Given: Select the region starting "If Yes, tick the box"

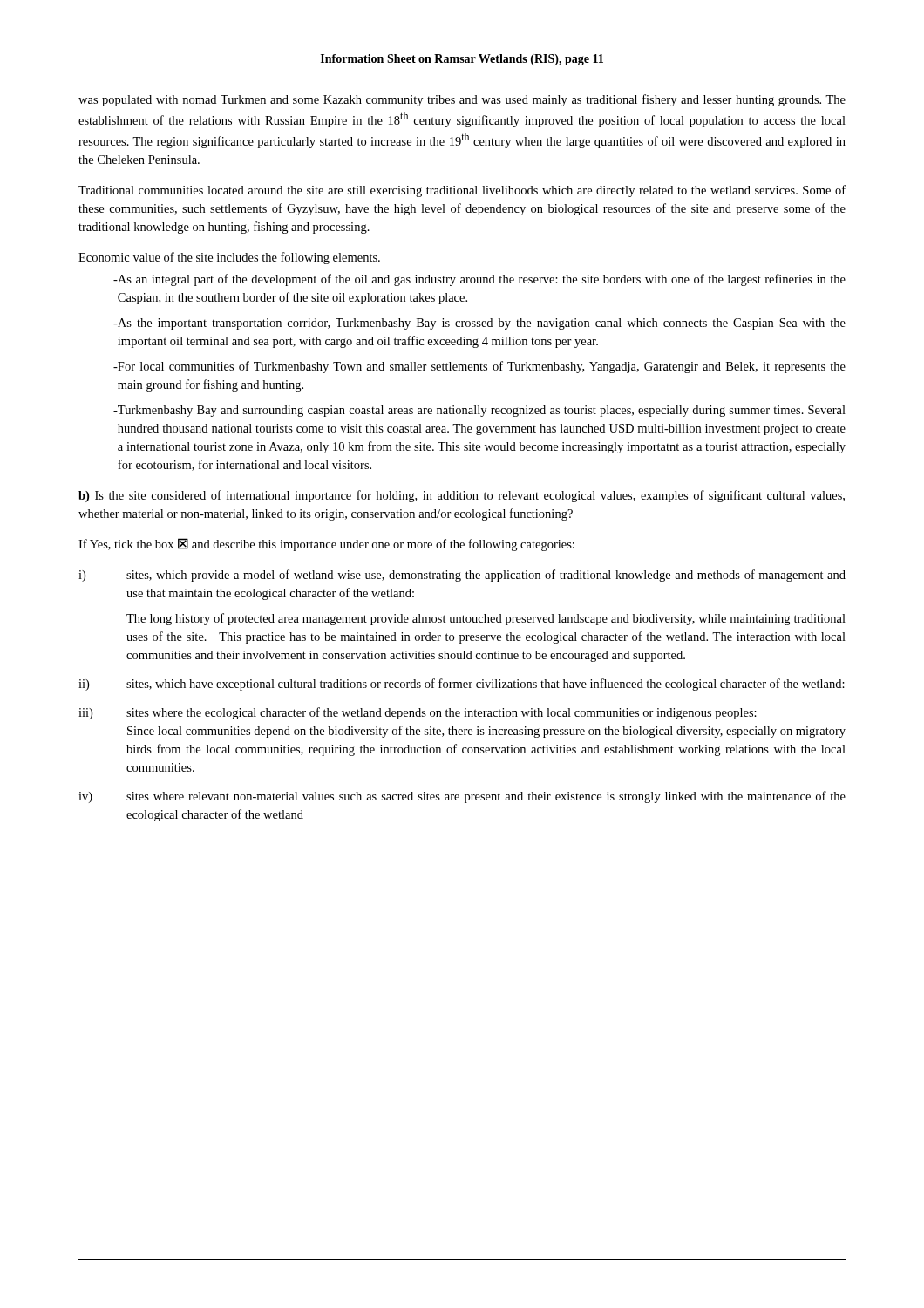Looking at the screenshot, I should point(327,544).
